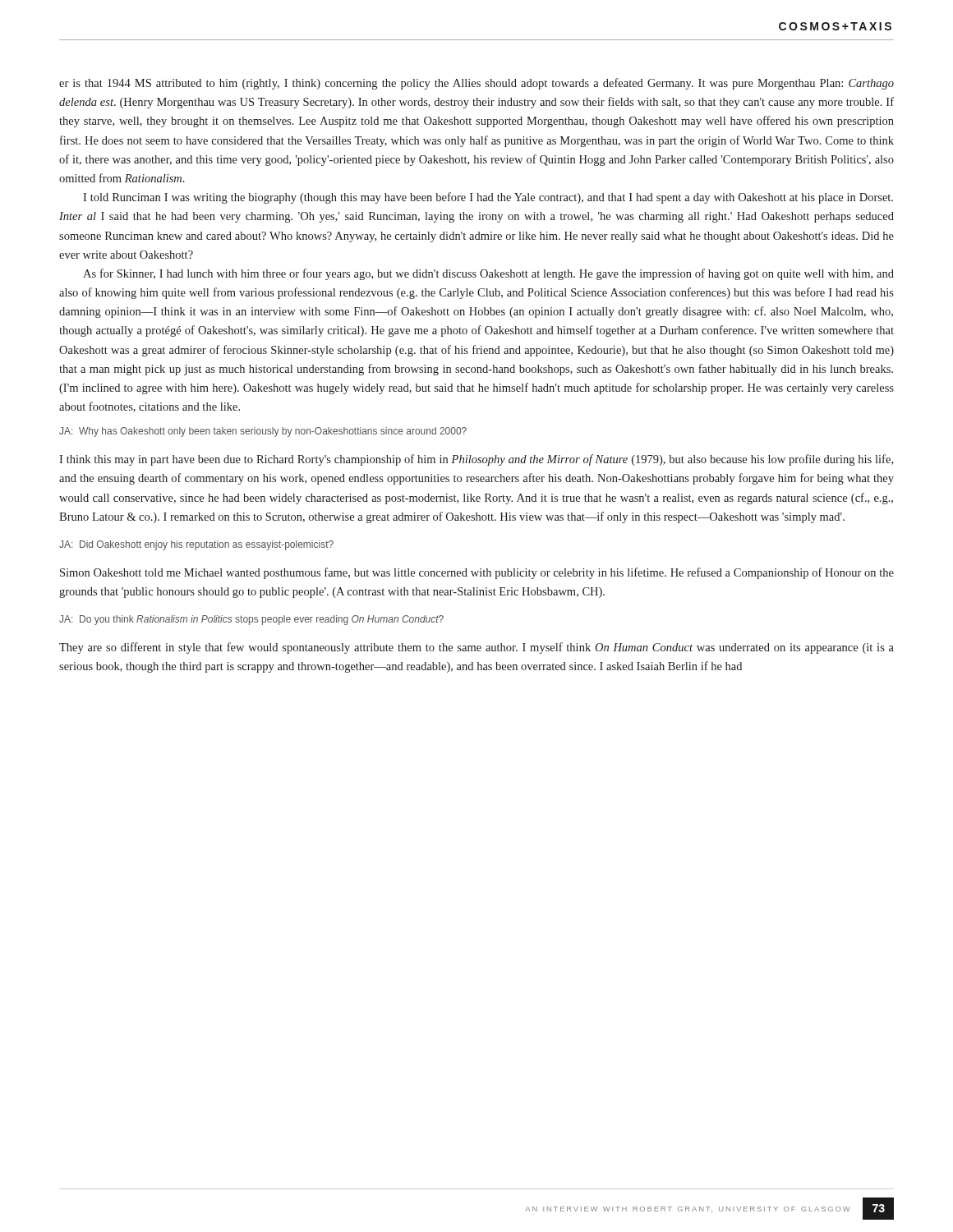
Task: Where is the passage that starts "I think this may in part have been"?
Action: 476,488
